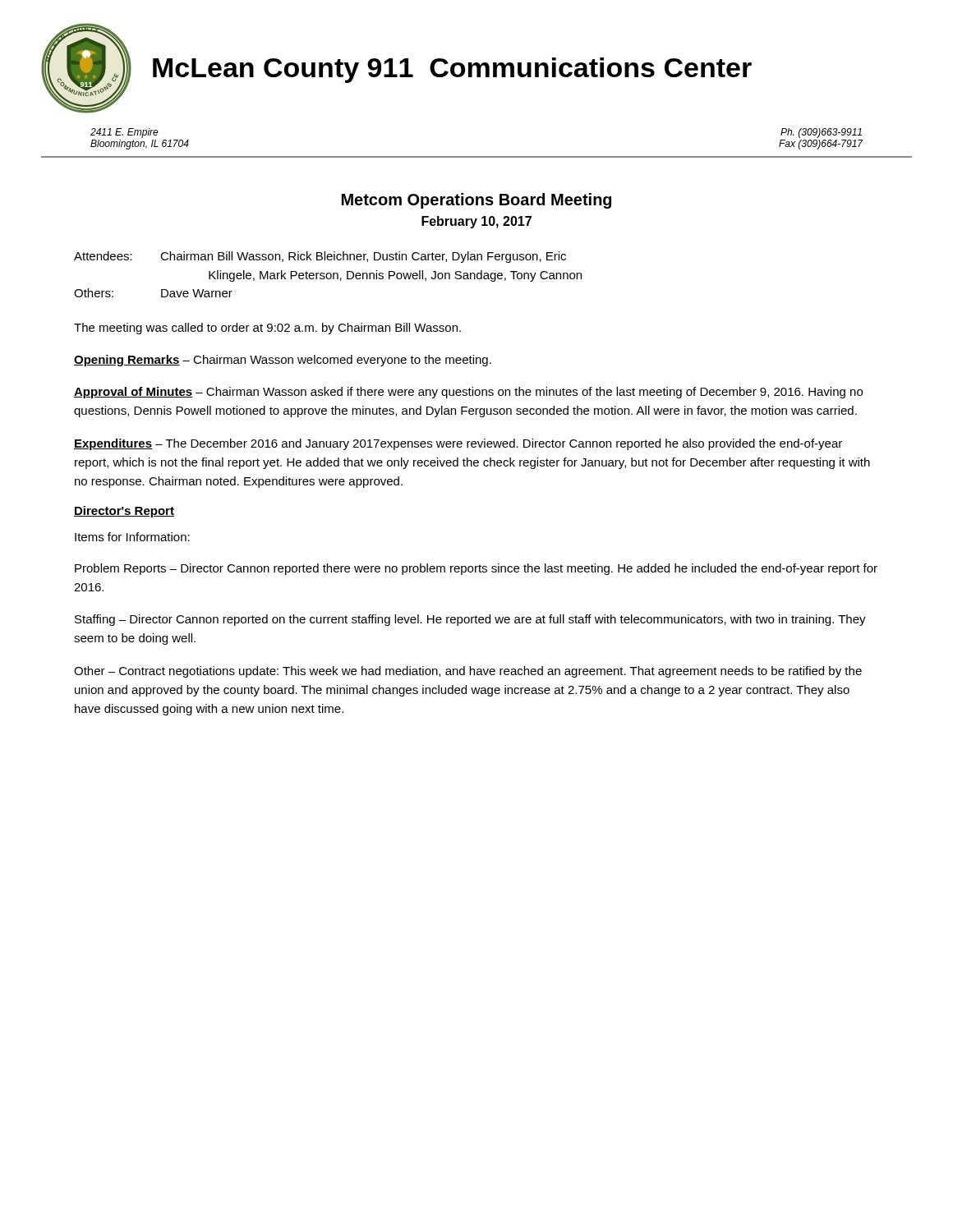
Task: Point to the text starting "Director's Report"
Action: (x=124, y=511)
